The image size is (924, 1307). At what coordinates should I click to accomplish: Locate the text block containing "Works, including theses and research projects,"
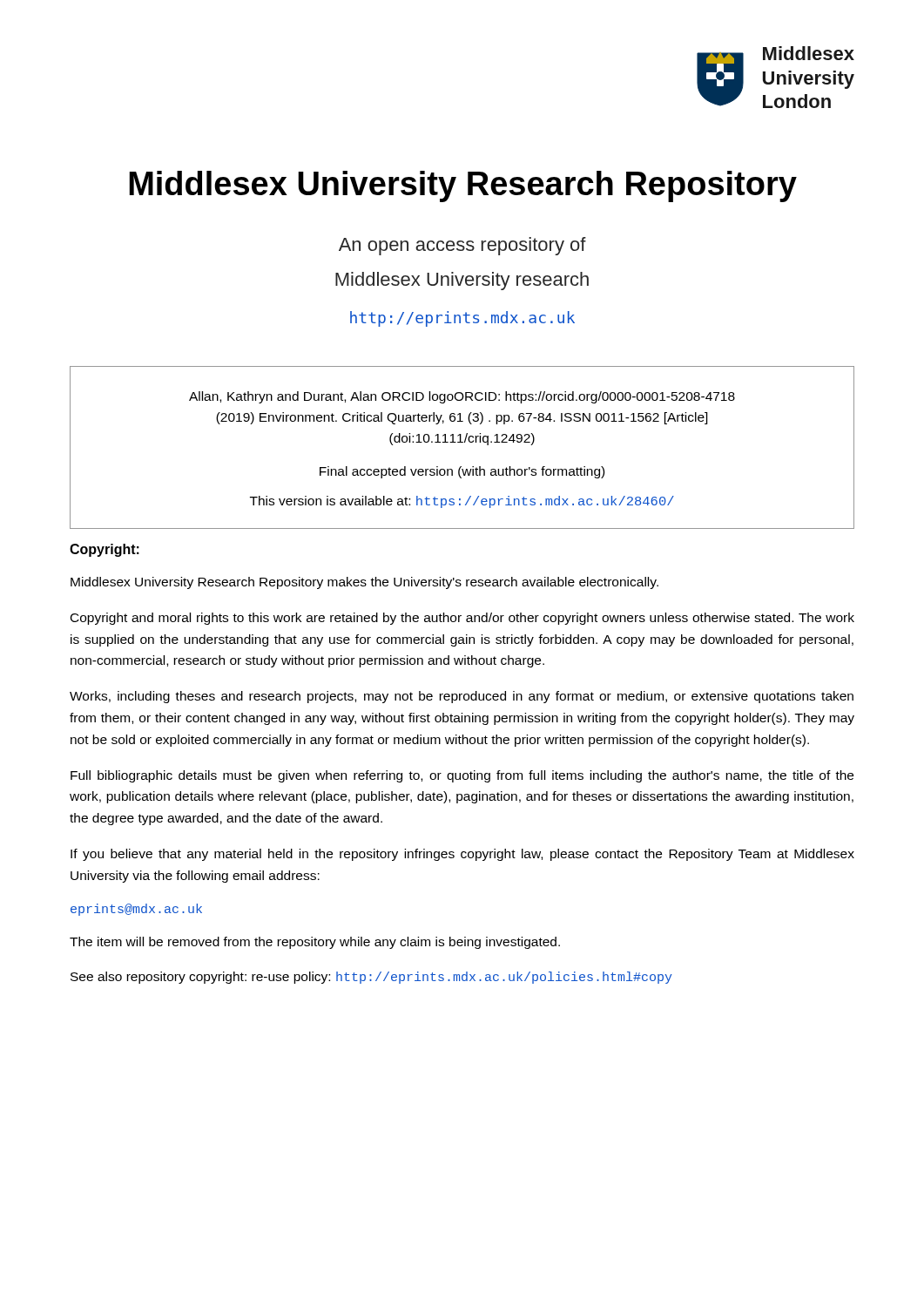462,718
